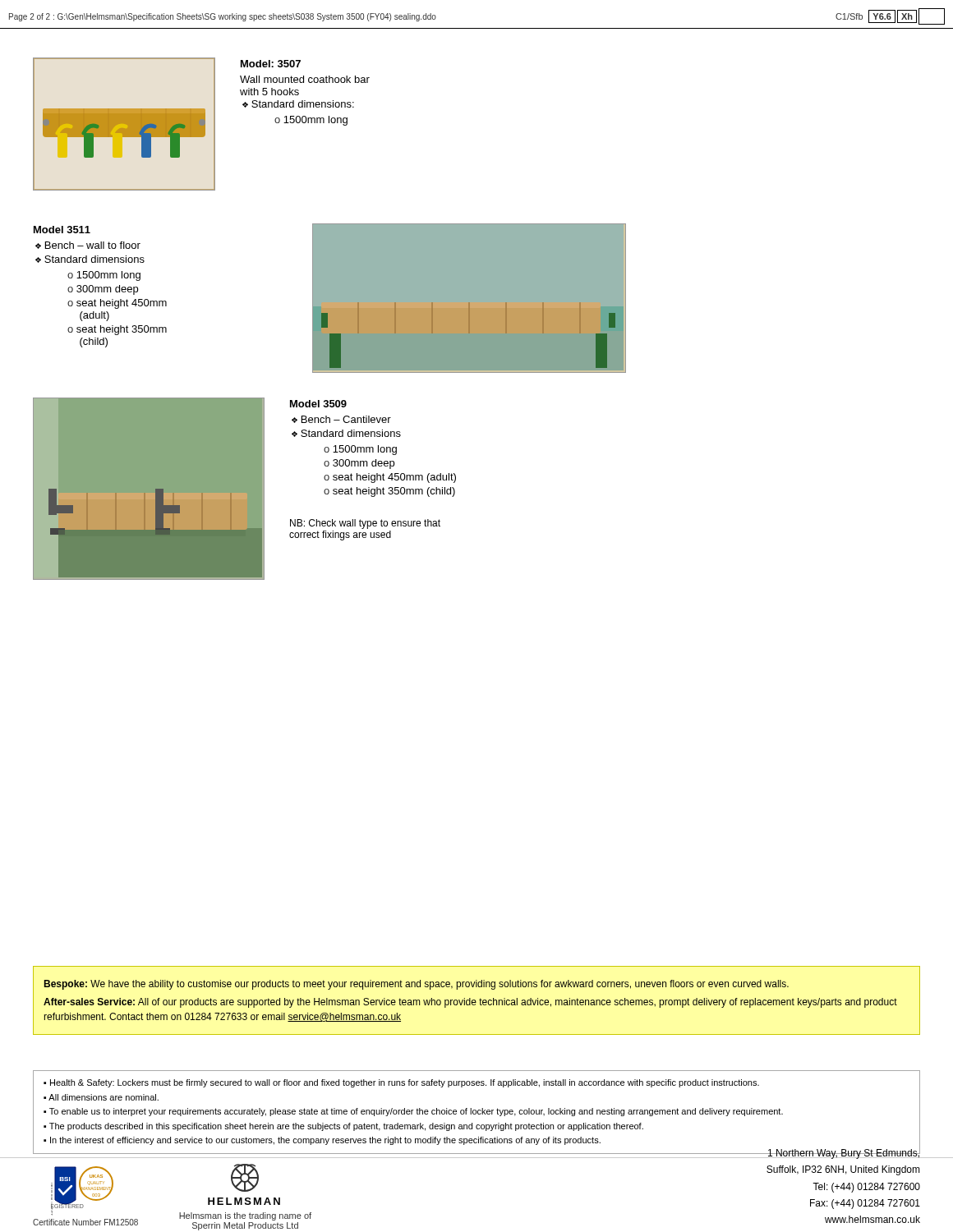
Task: Where is the passage that starts "Model: 3507 Wall mounted coathook bar"?
Action: coord(271,64)
